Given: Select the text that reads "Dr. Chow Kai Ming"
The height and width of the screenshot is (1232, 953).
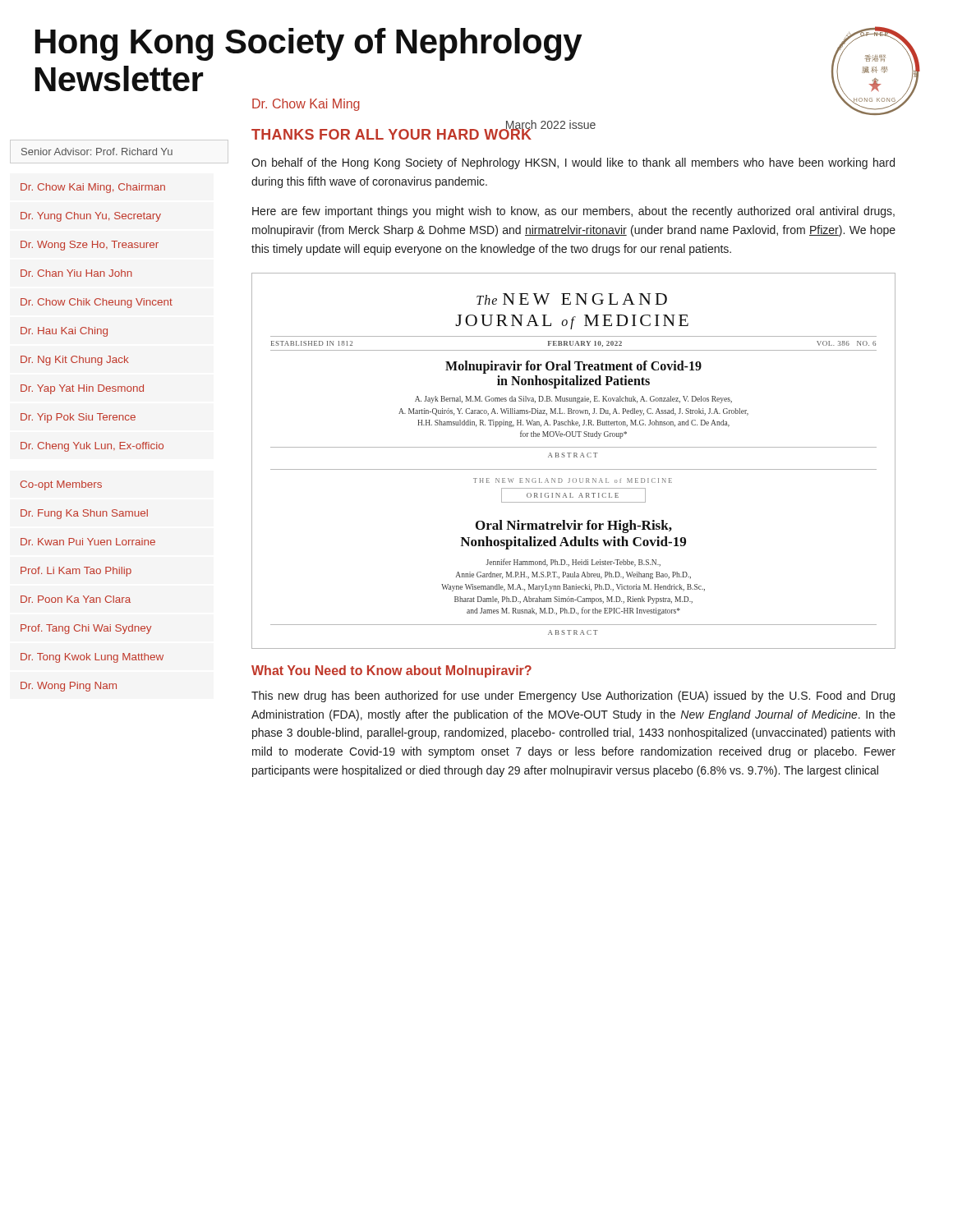Looking at the screenshot, I should 306,104.
